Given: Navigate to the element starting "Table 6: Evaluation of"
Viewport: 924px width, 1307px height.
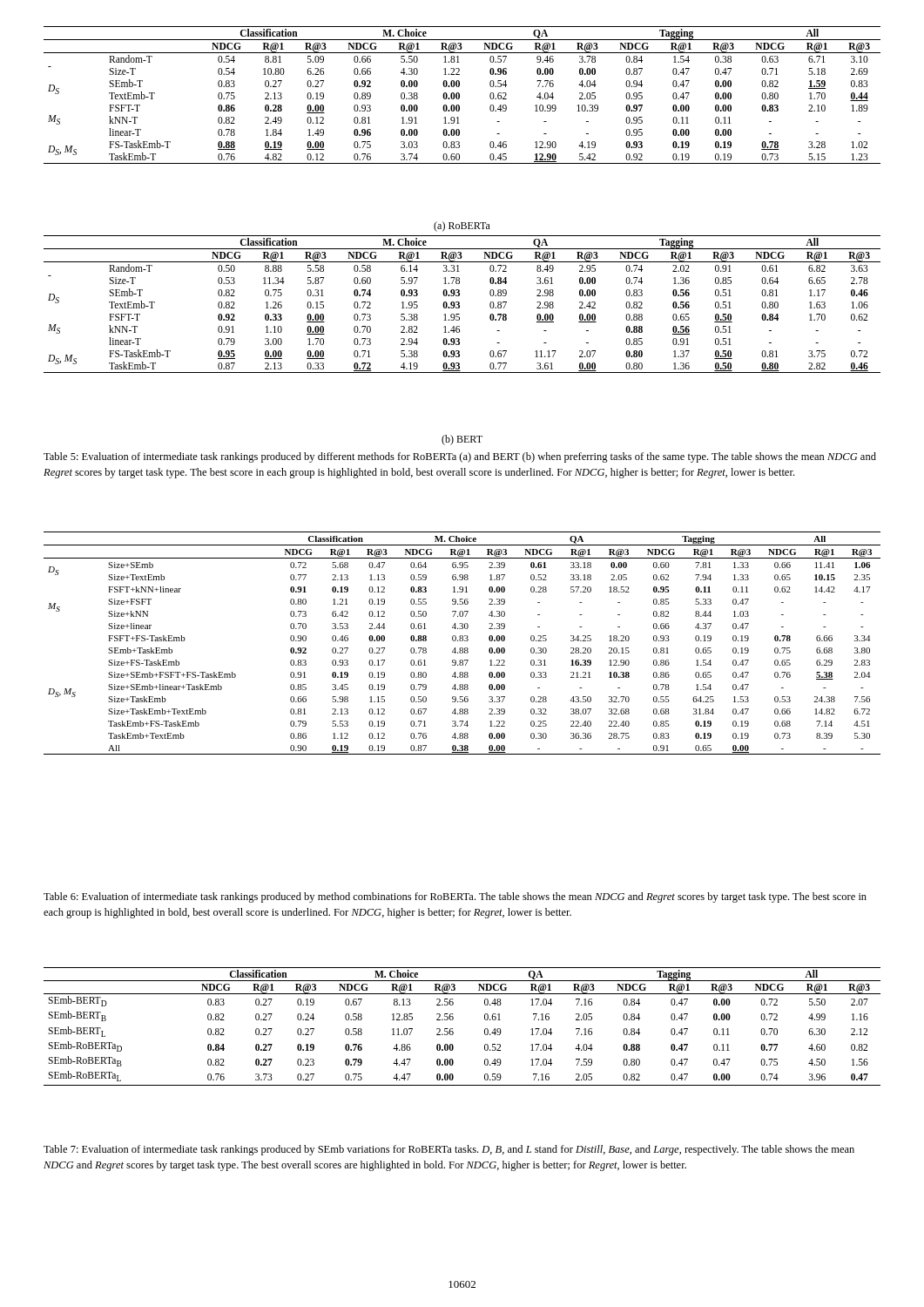Looking at the screenshot, I should (455, 905).
